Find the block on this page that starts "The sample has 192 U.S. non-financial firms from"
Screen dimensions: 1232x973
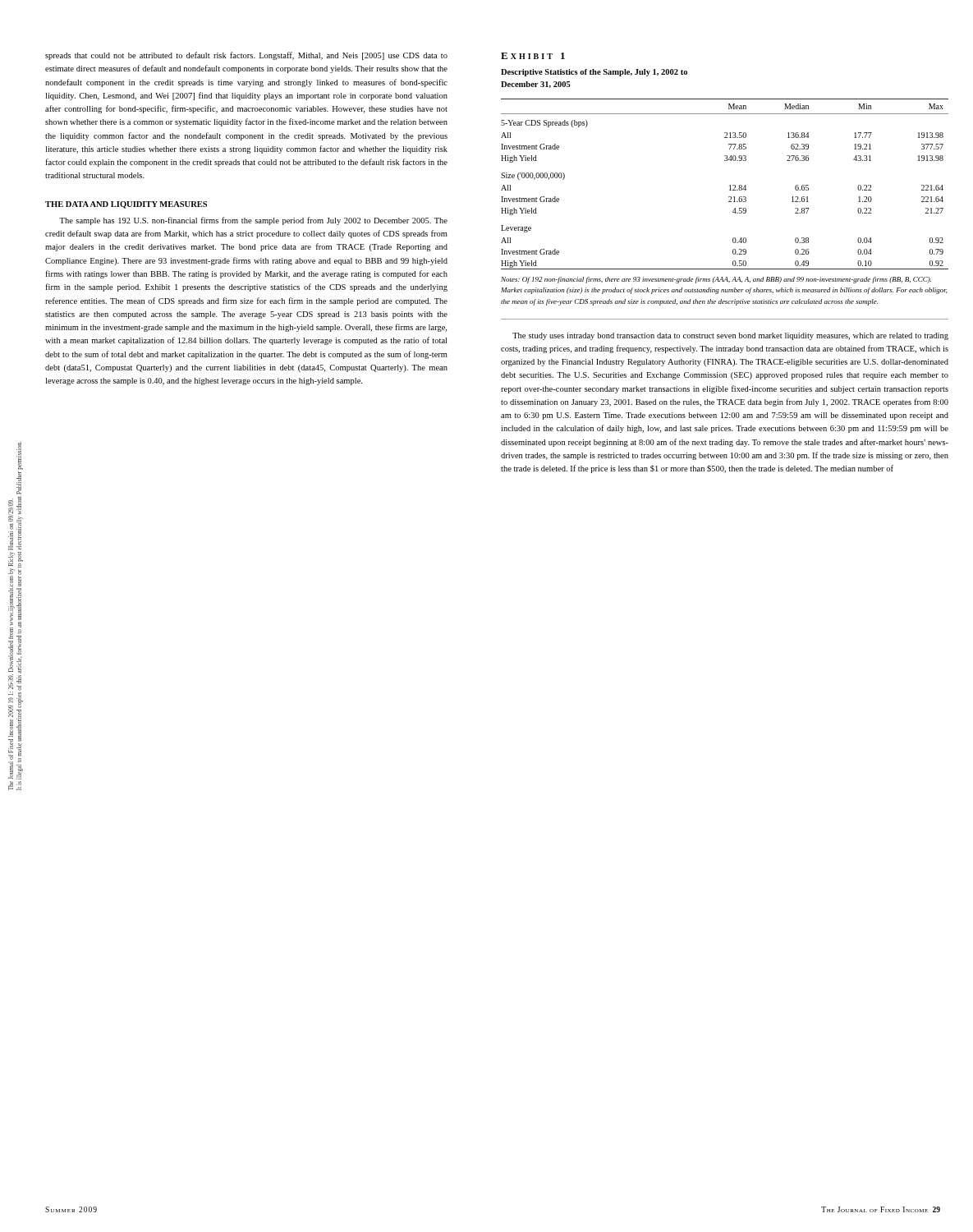246,301
